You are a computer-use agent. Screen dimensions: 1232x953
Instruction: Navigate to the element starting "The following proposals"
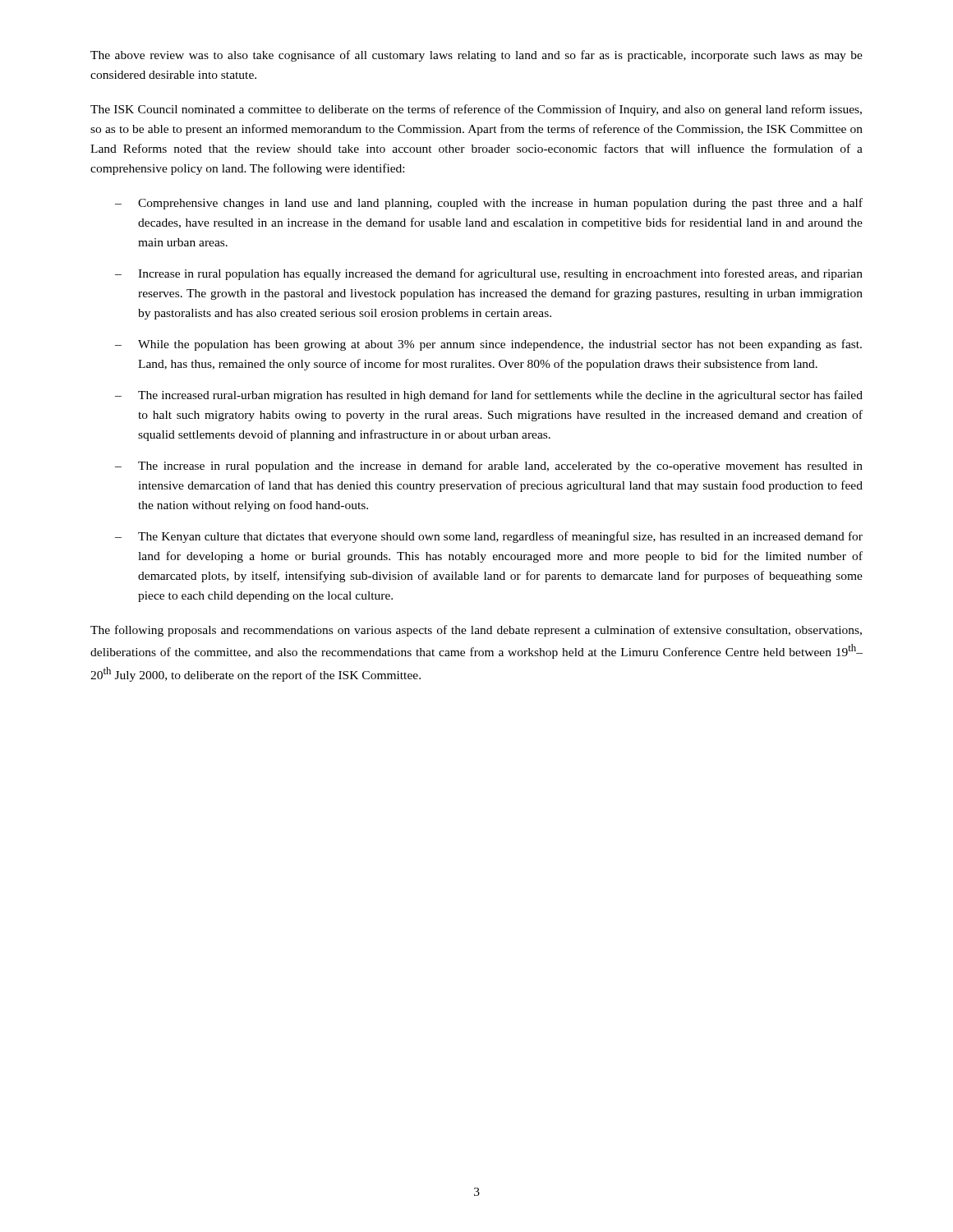(x=476, y=652)
